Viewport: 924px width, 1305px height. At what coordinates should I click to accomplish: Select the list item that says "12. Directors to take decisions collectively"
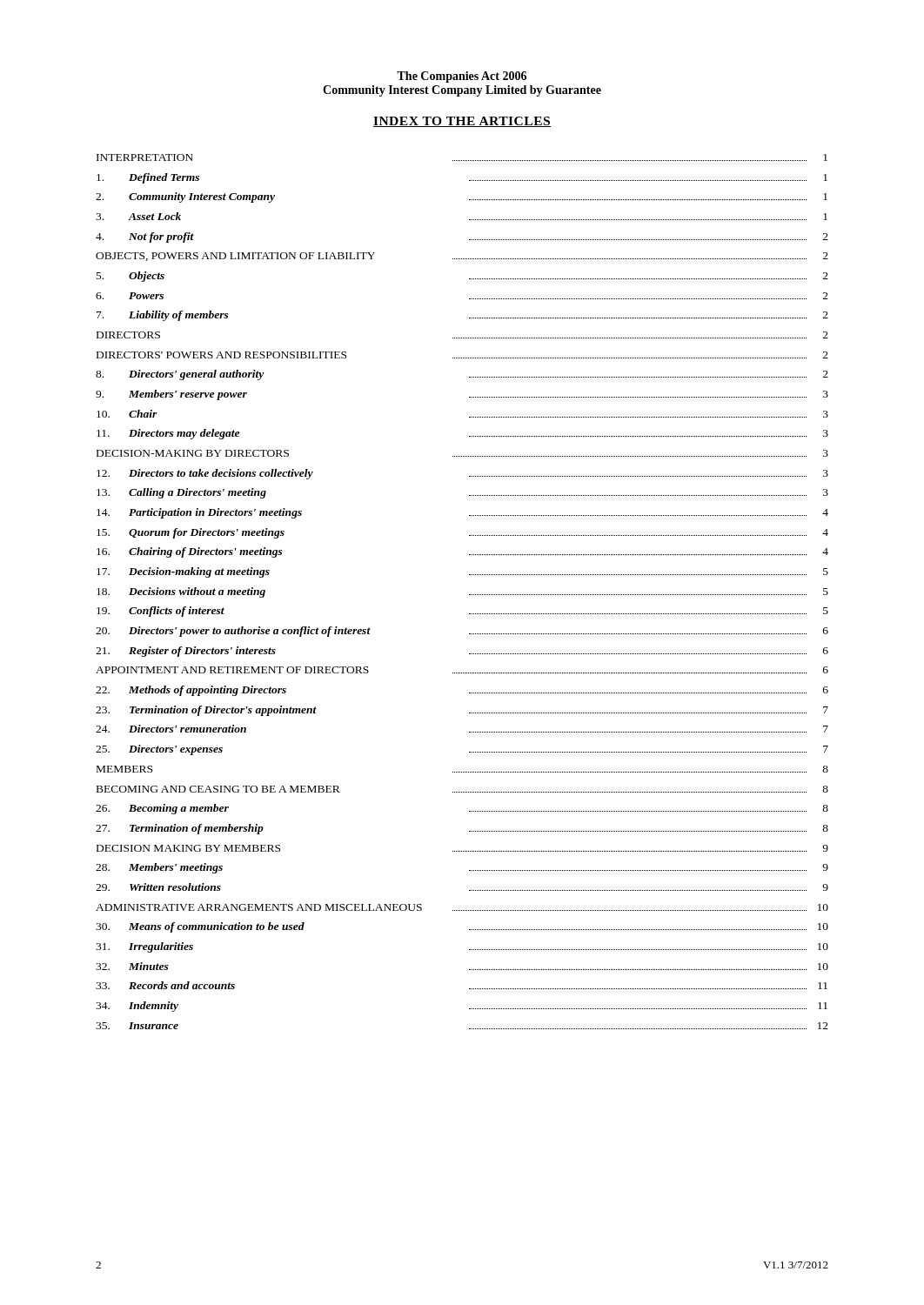(x=462, y=473)
